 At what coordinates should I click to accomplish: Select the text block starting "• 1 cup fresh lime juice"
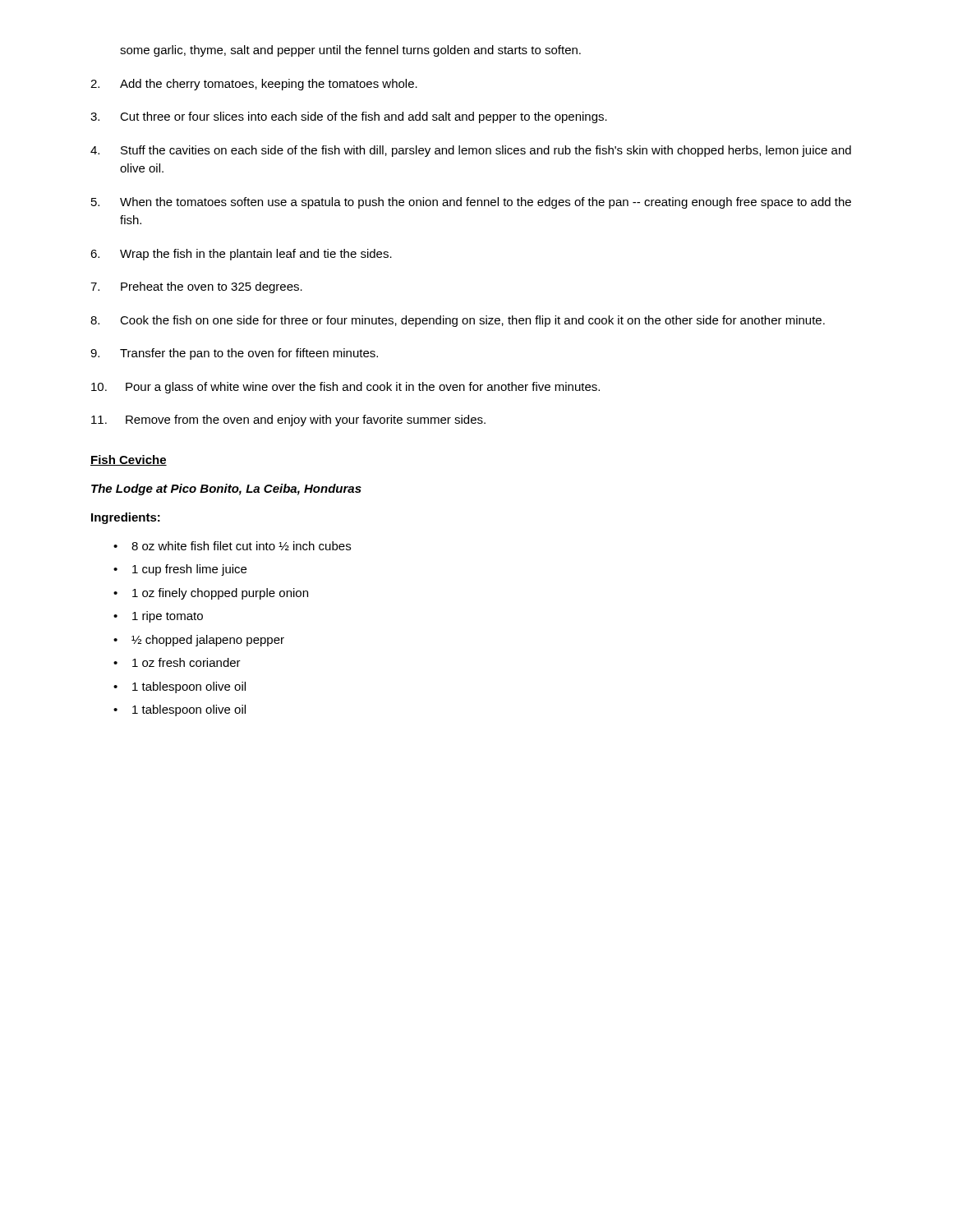(x=180, y=569)
